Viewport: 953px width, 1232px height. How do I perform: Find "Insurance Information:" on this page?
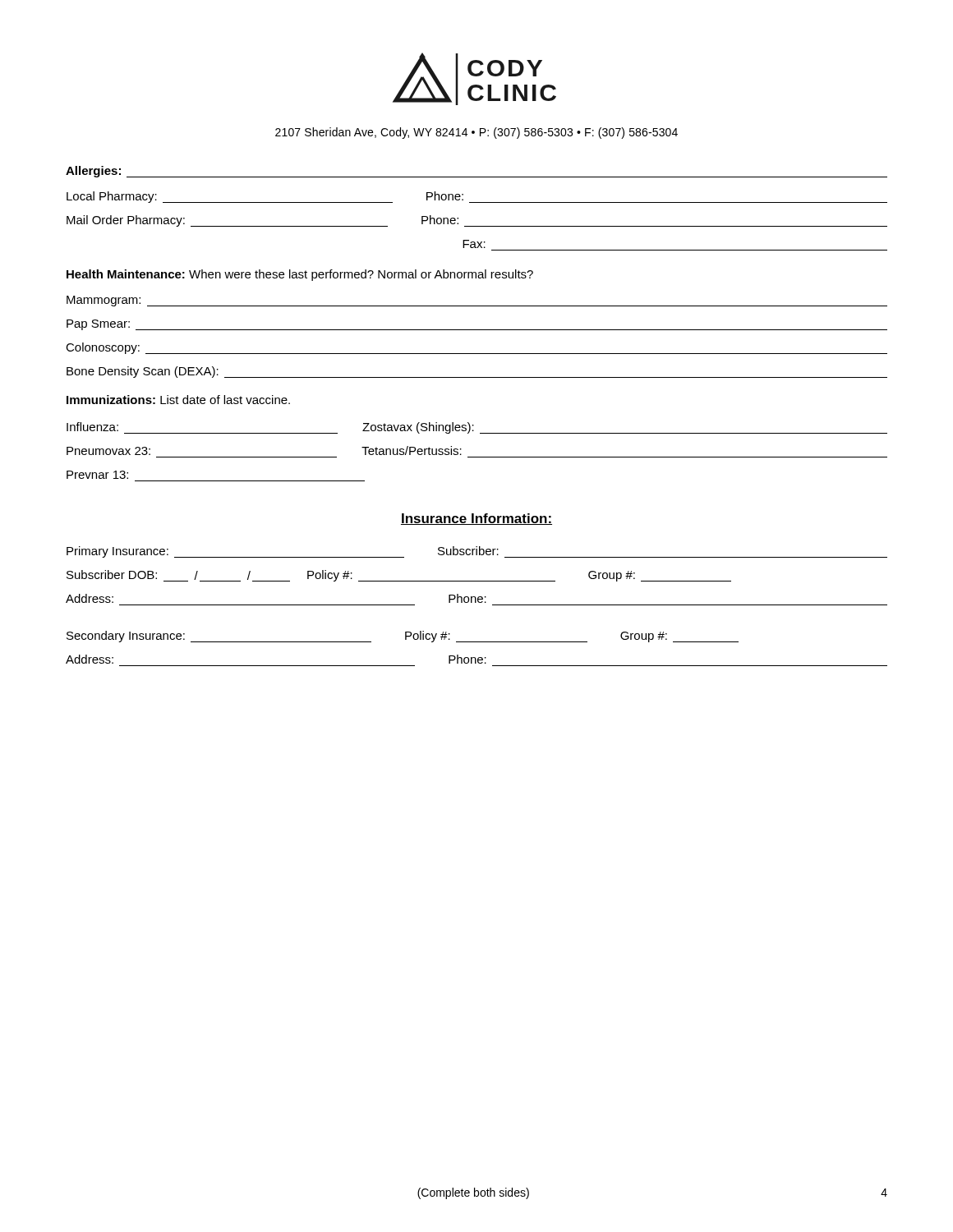point(476,519)
